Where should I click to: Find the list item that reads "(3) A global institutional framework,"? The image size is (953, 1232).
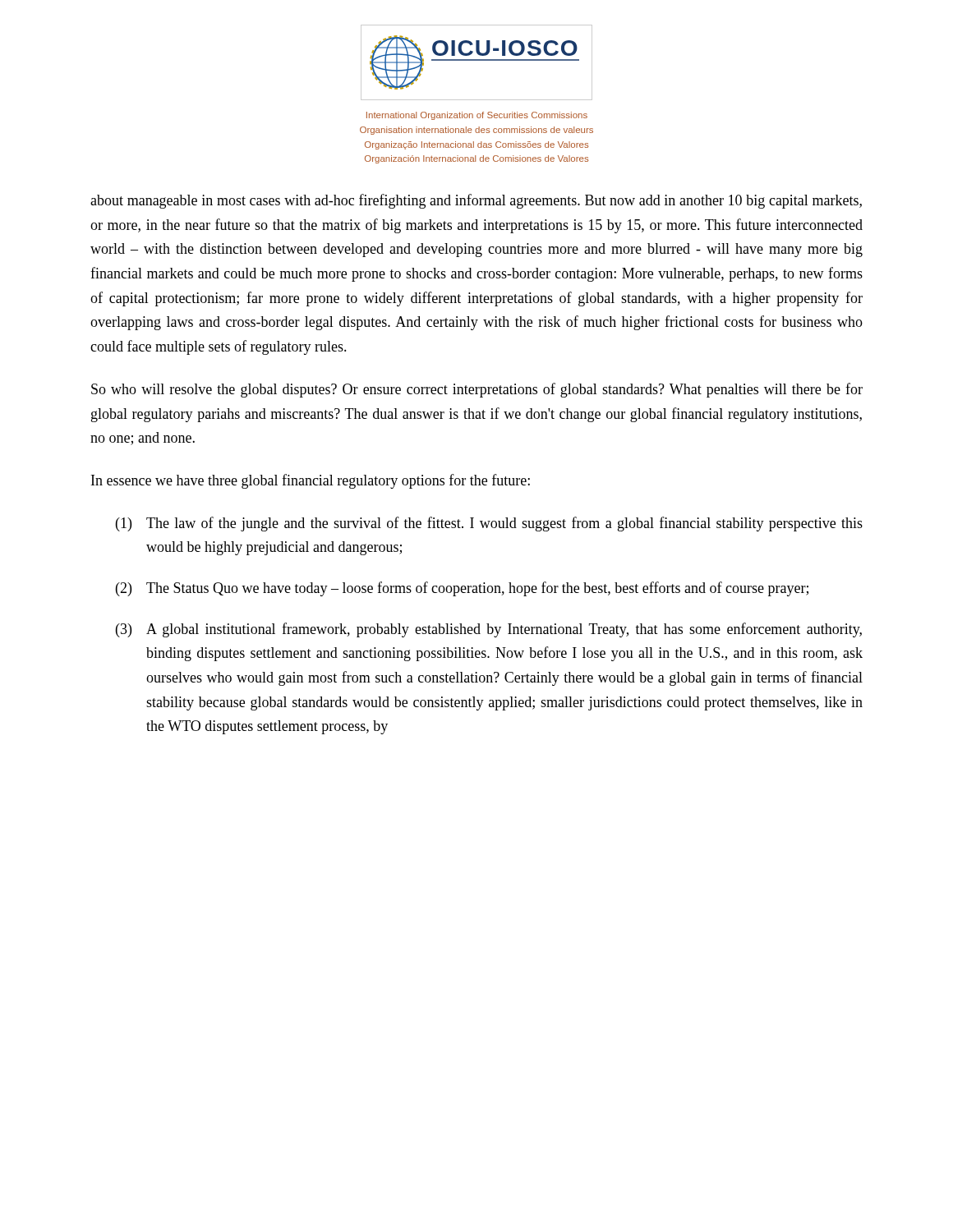coord(489,678)
